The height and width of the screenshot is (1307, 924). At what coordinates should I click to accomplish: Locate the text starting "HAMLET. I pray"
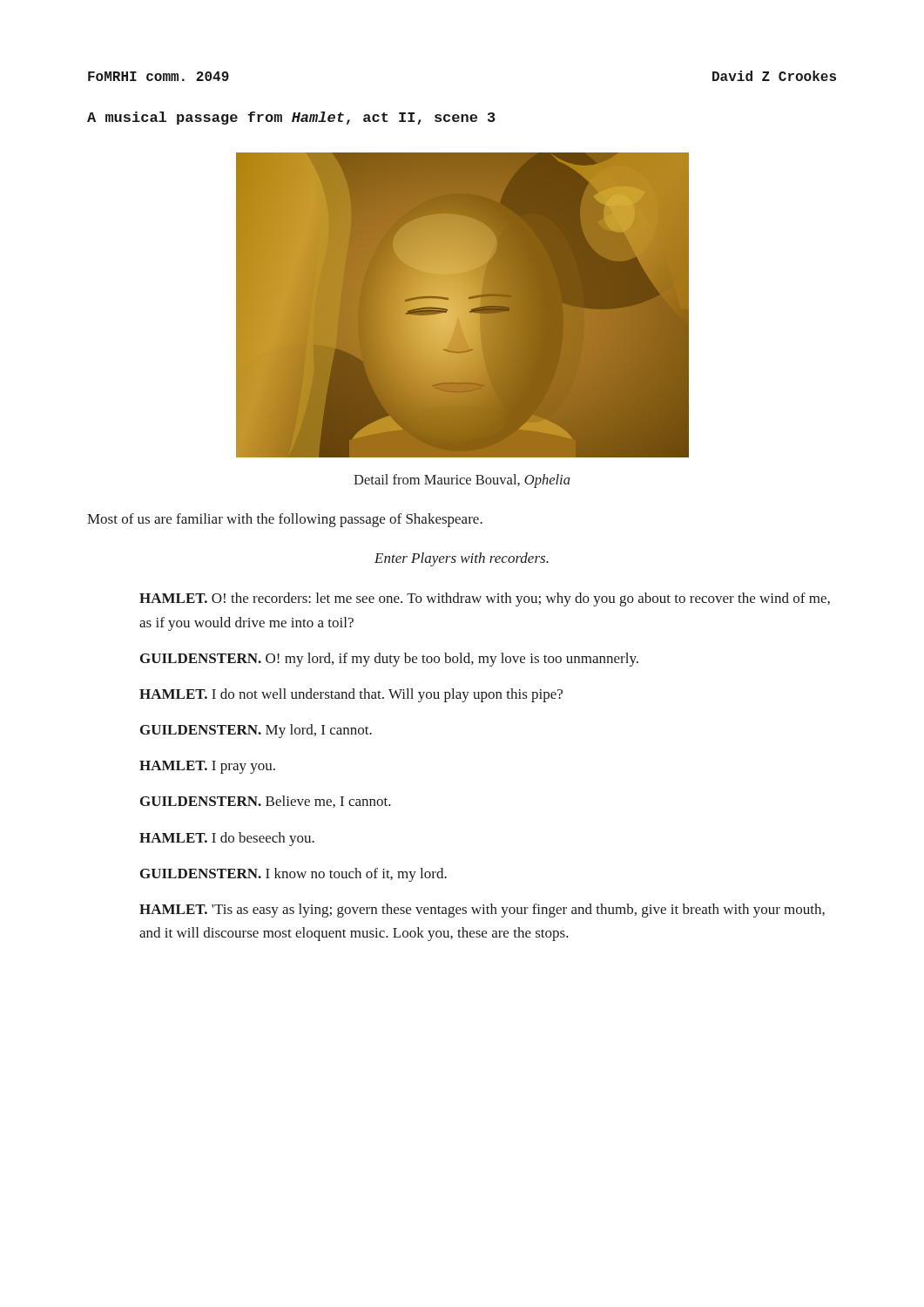point(208,766)
